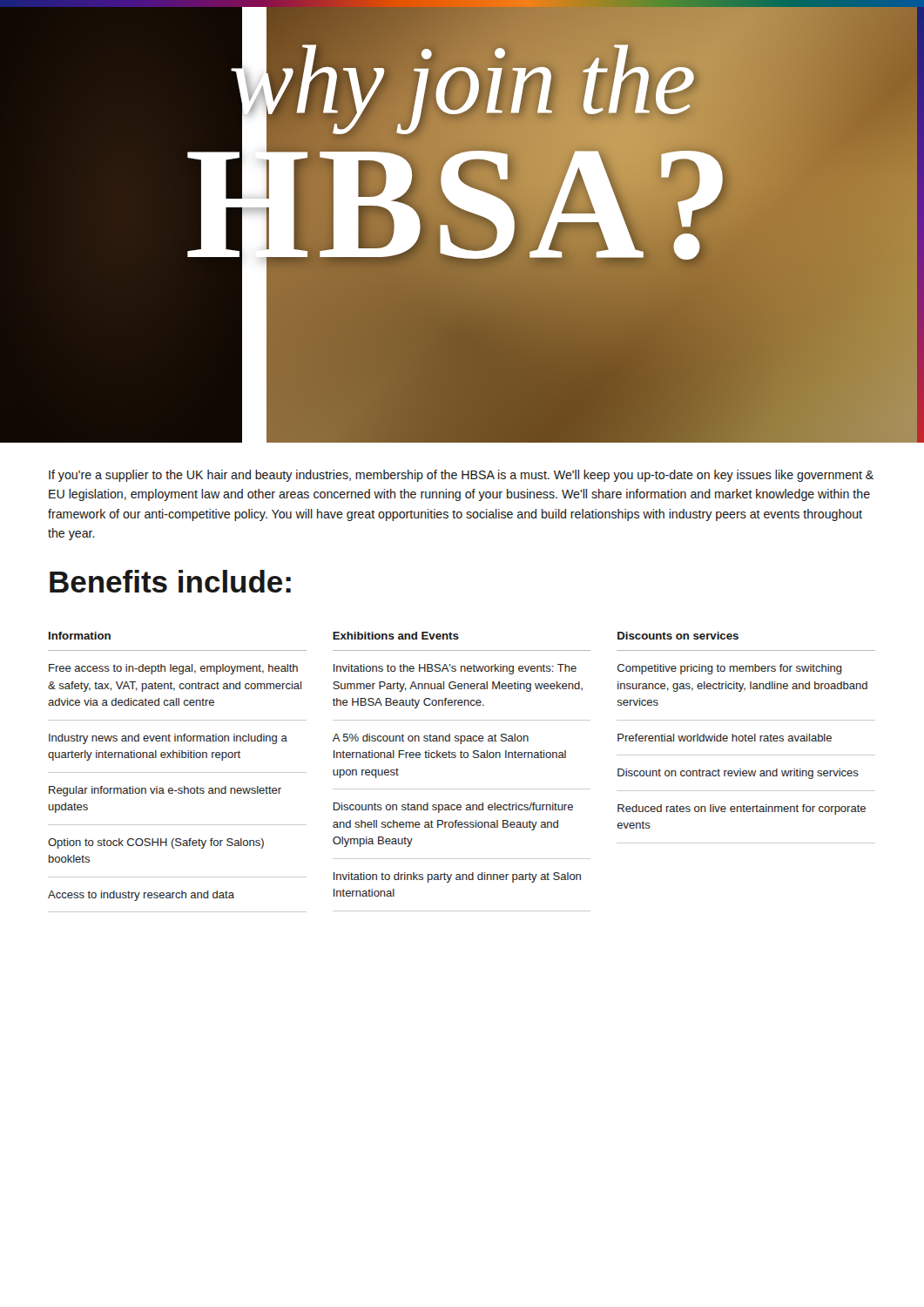Image resolution: width=924 pixels, height=1307 pixels.
Task: Find the region starting "Invitation to drinks party and dinner party at"
Action: (457, 884)
